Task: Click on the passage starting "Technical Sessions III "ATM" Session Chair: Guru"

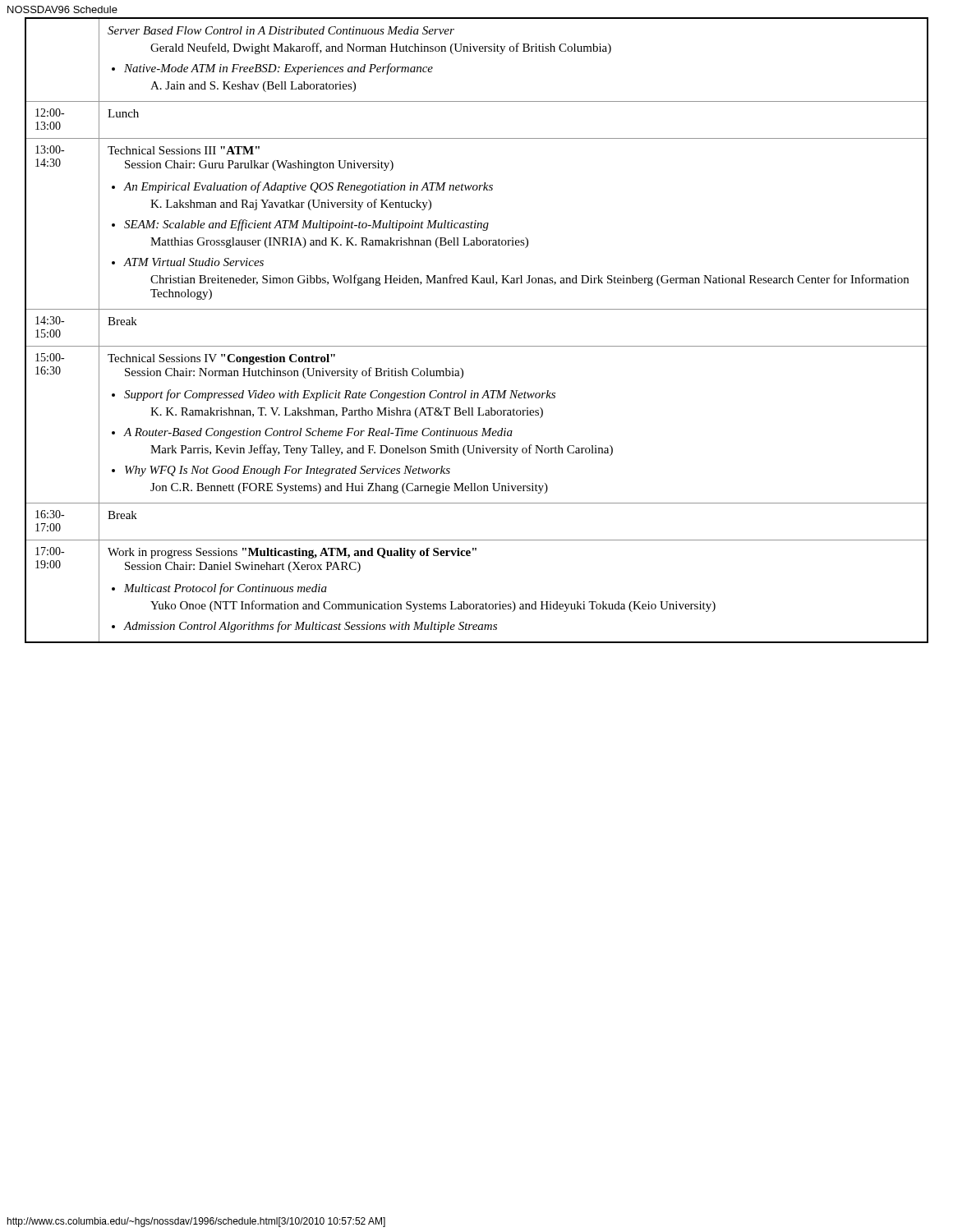Action: coord(251,157)
